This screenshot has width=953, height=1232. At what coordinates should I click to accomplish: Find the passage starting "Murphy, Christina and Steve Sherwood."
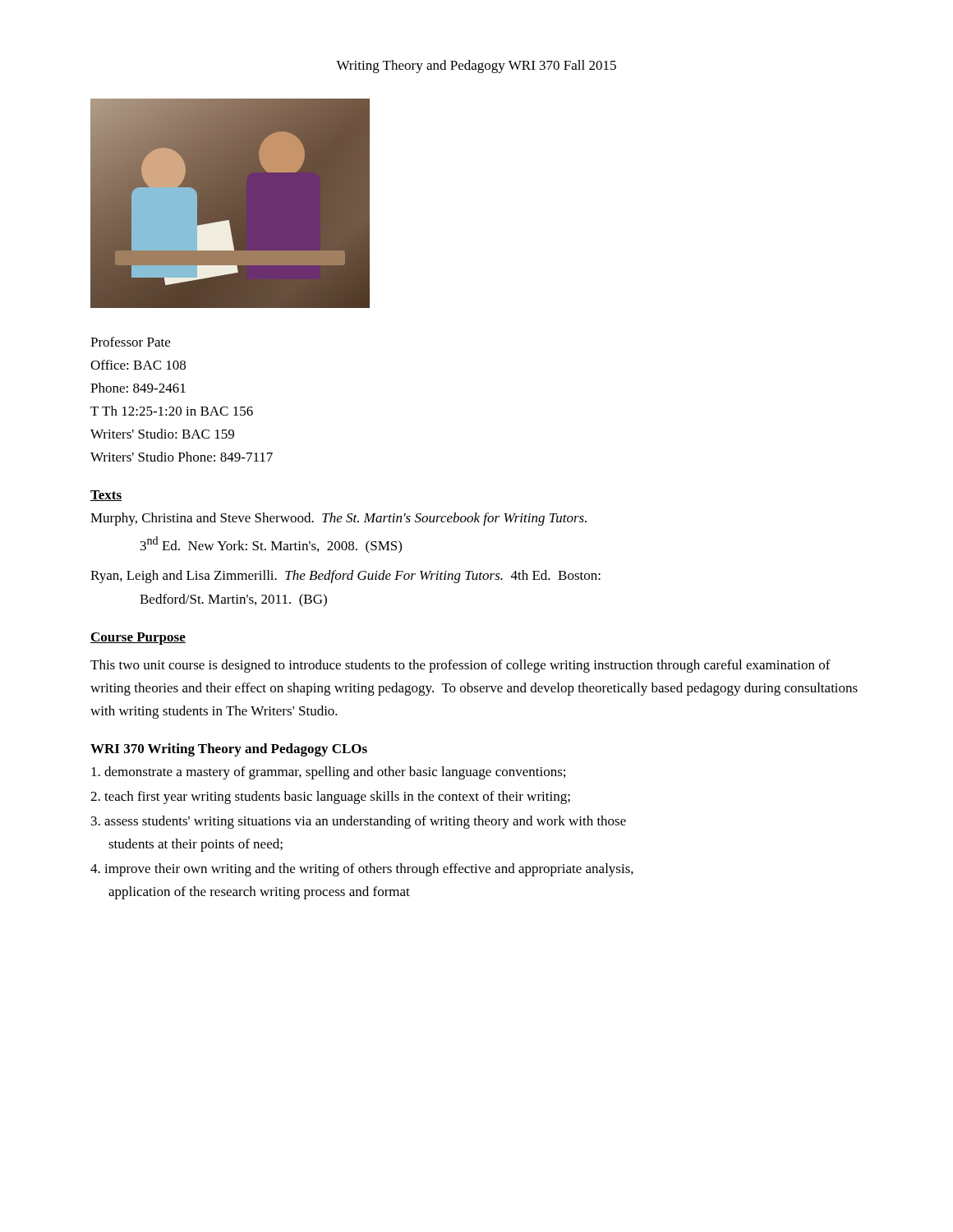(x=339, y=518)
